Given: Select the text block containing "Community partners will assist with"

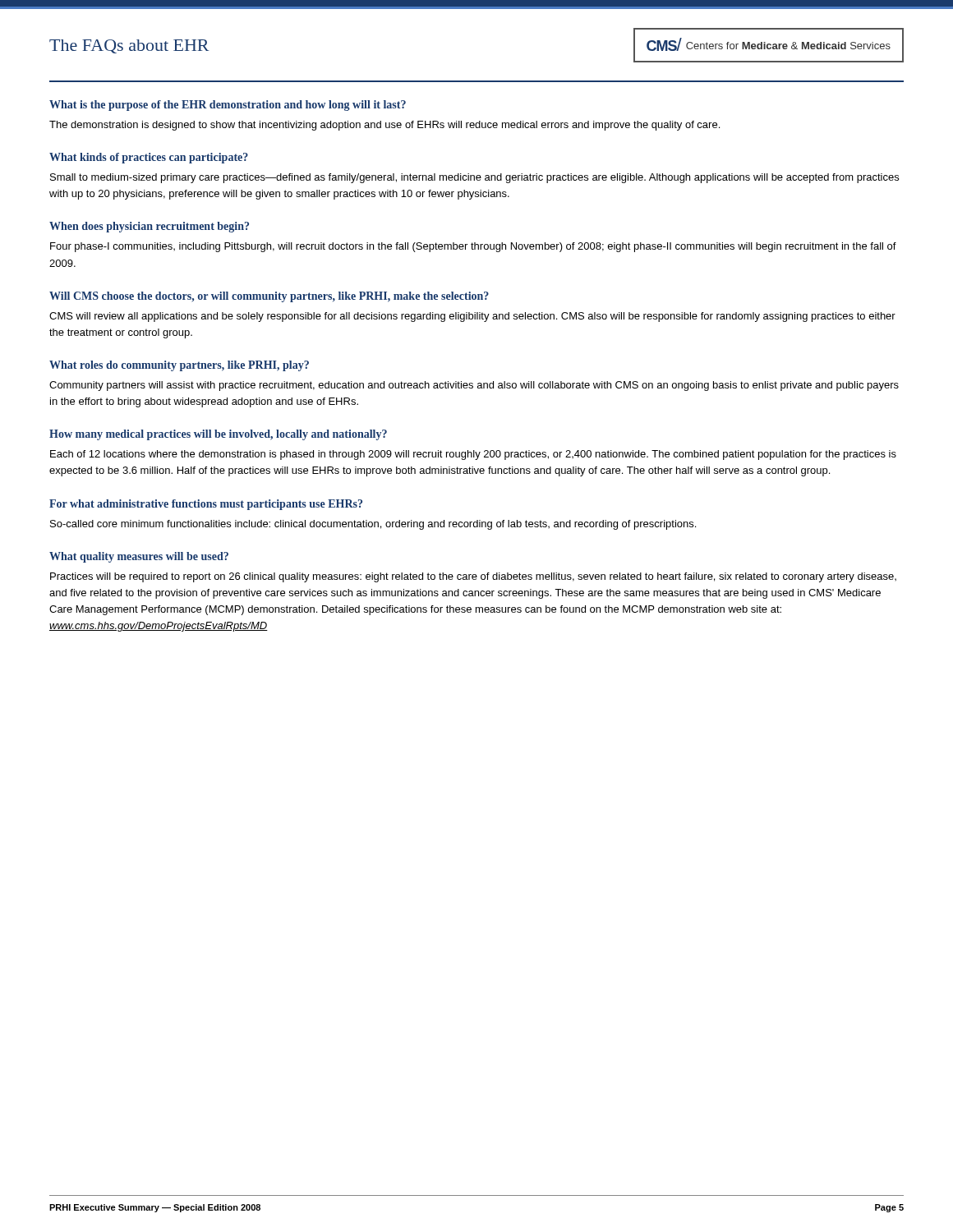Looking at the screenshot, I should (474, 393).
